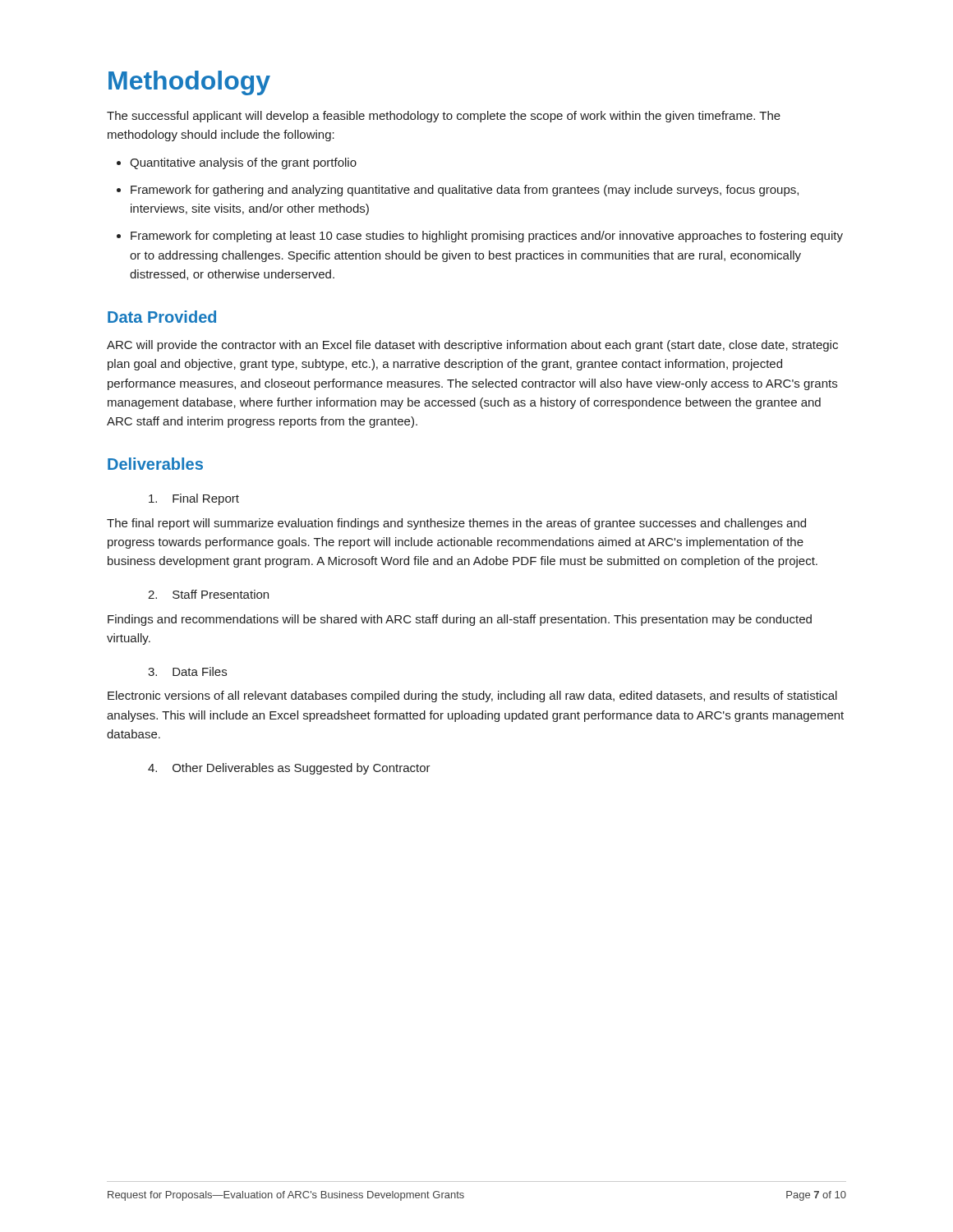Locate the element starting "Findings and recommendations will be shared with ARC"
953x1232 pixels.
pos(476,628)
